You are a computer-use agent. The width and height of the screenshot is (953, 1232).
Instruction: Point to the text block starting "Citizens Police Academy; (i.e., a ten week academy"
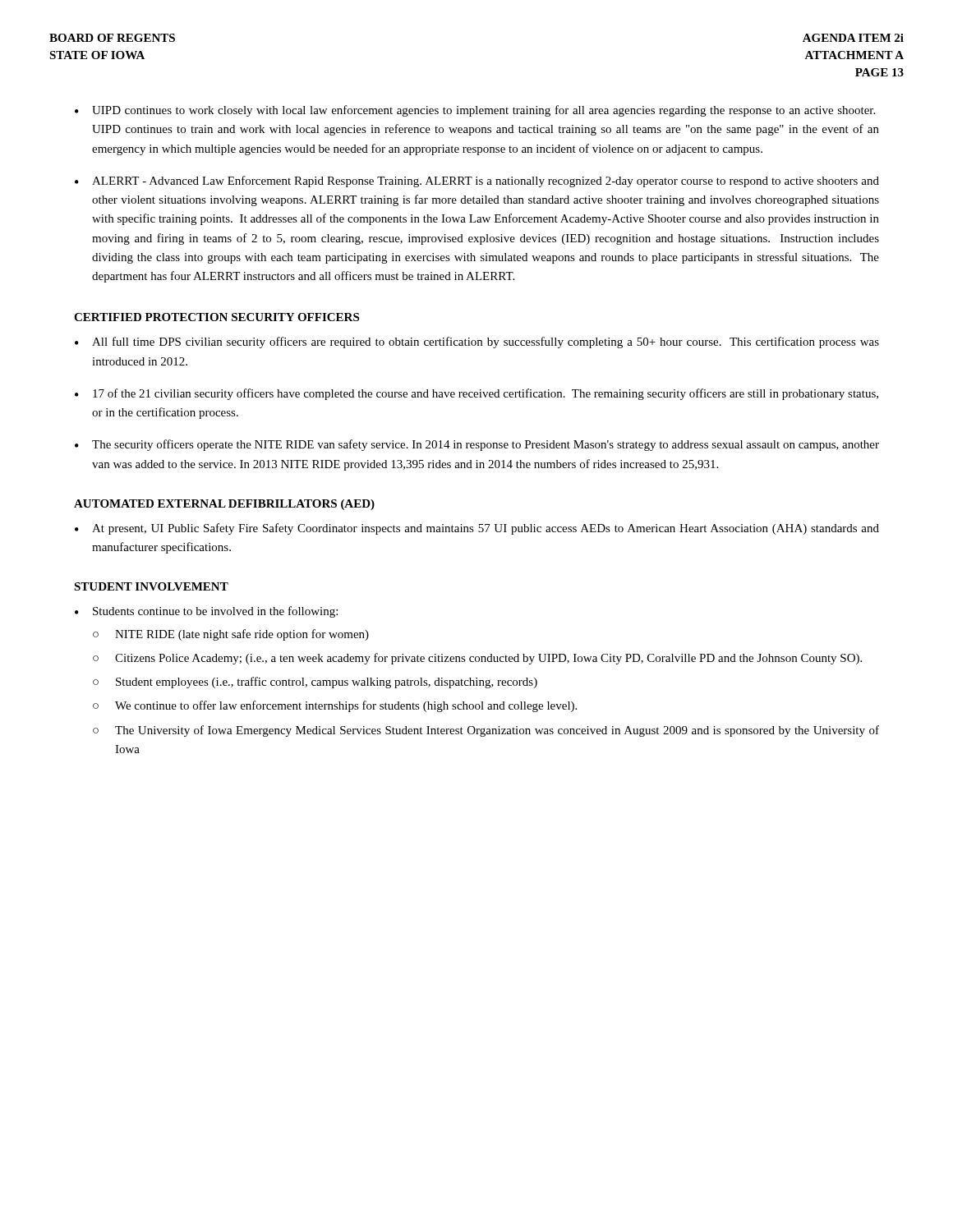coord(489,658)
